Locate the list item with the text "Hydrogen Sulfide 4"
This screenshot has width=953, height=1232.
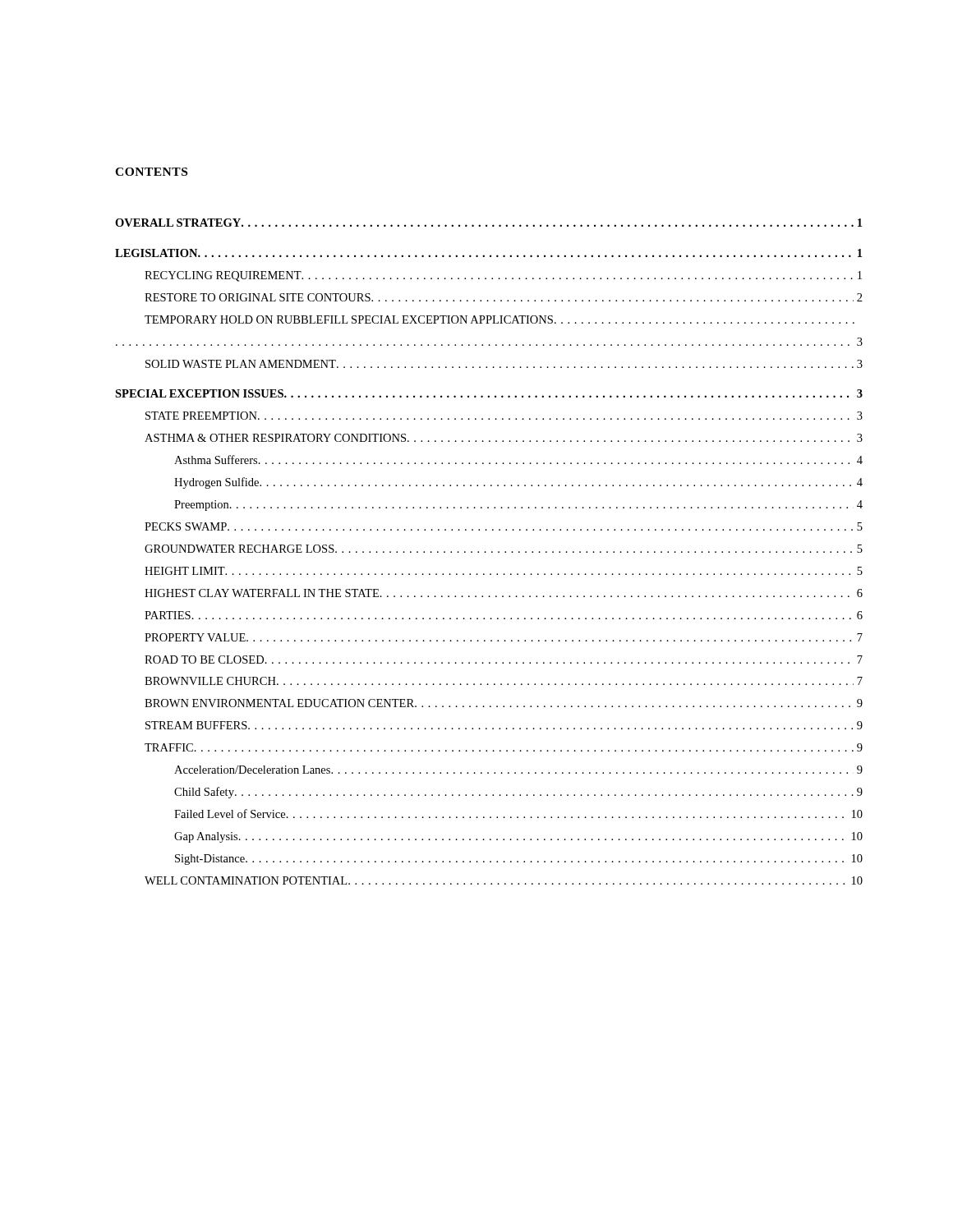click(x=518, y=483)
